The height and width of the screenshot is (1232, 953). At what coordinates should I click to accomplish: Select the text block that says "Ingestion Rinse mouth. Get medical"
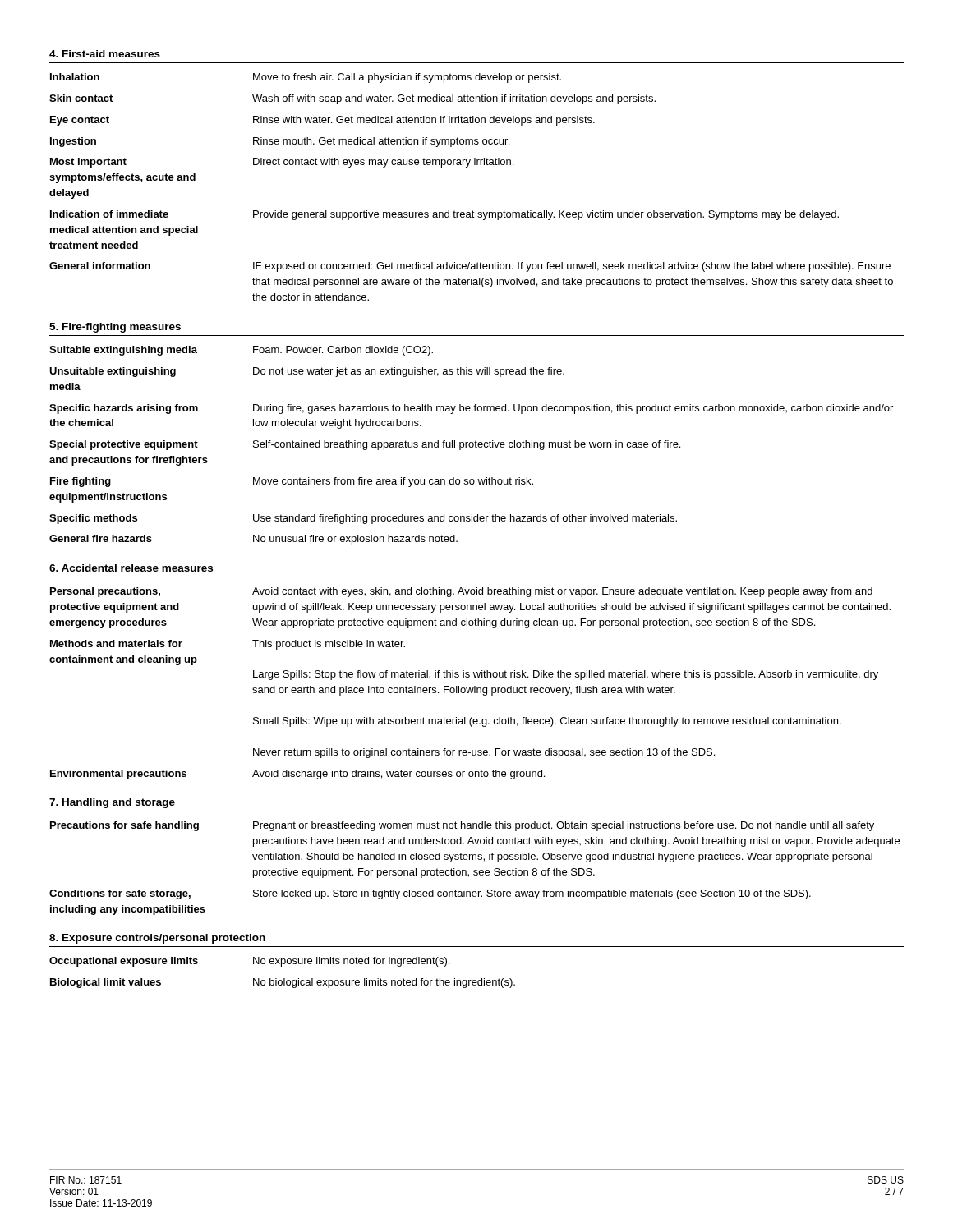coord(476,141)
